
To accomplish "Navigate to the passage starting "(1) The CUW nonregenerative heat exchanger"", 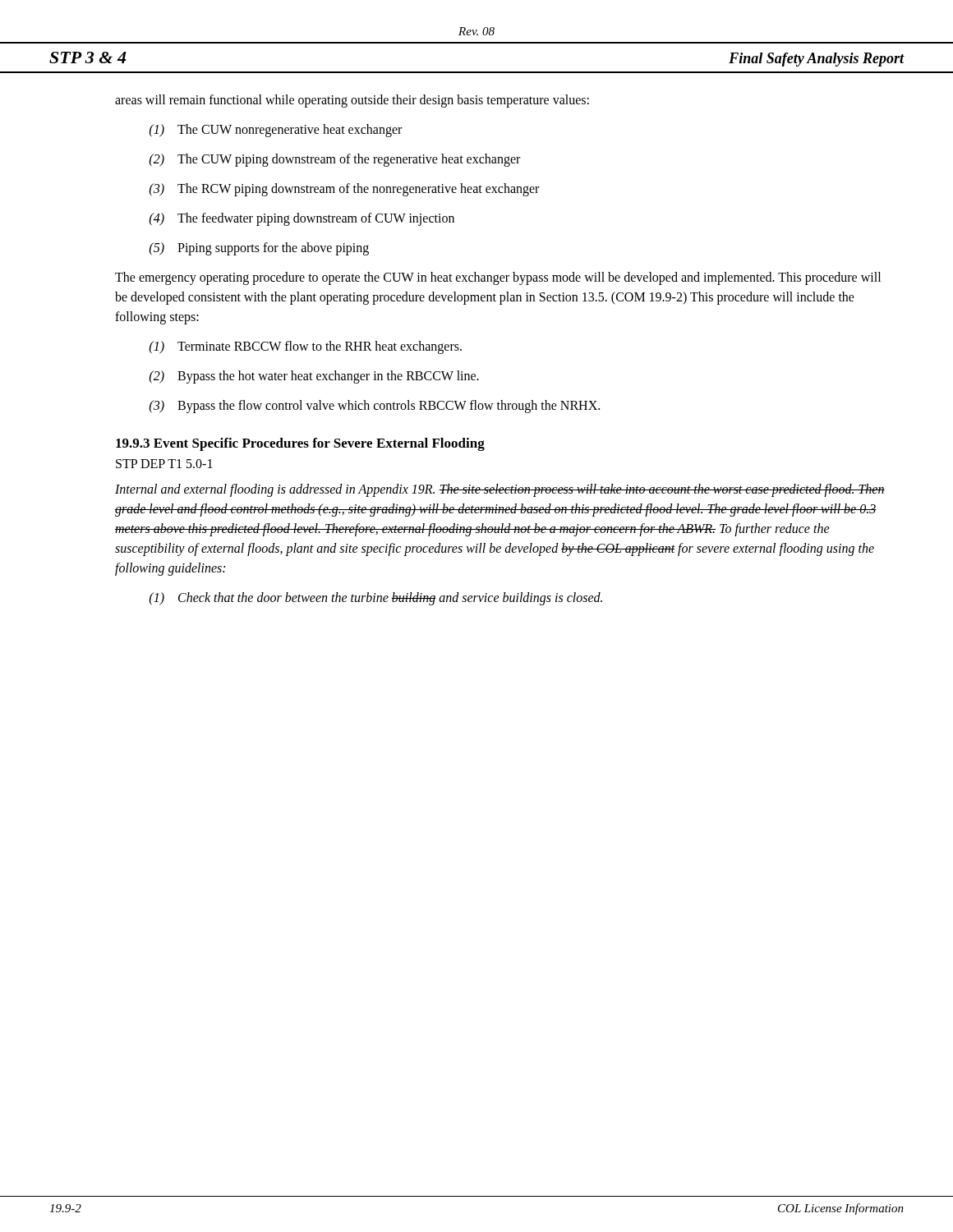I will coord(276,131).
